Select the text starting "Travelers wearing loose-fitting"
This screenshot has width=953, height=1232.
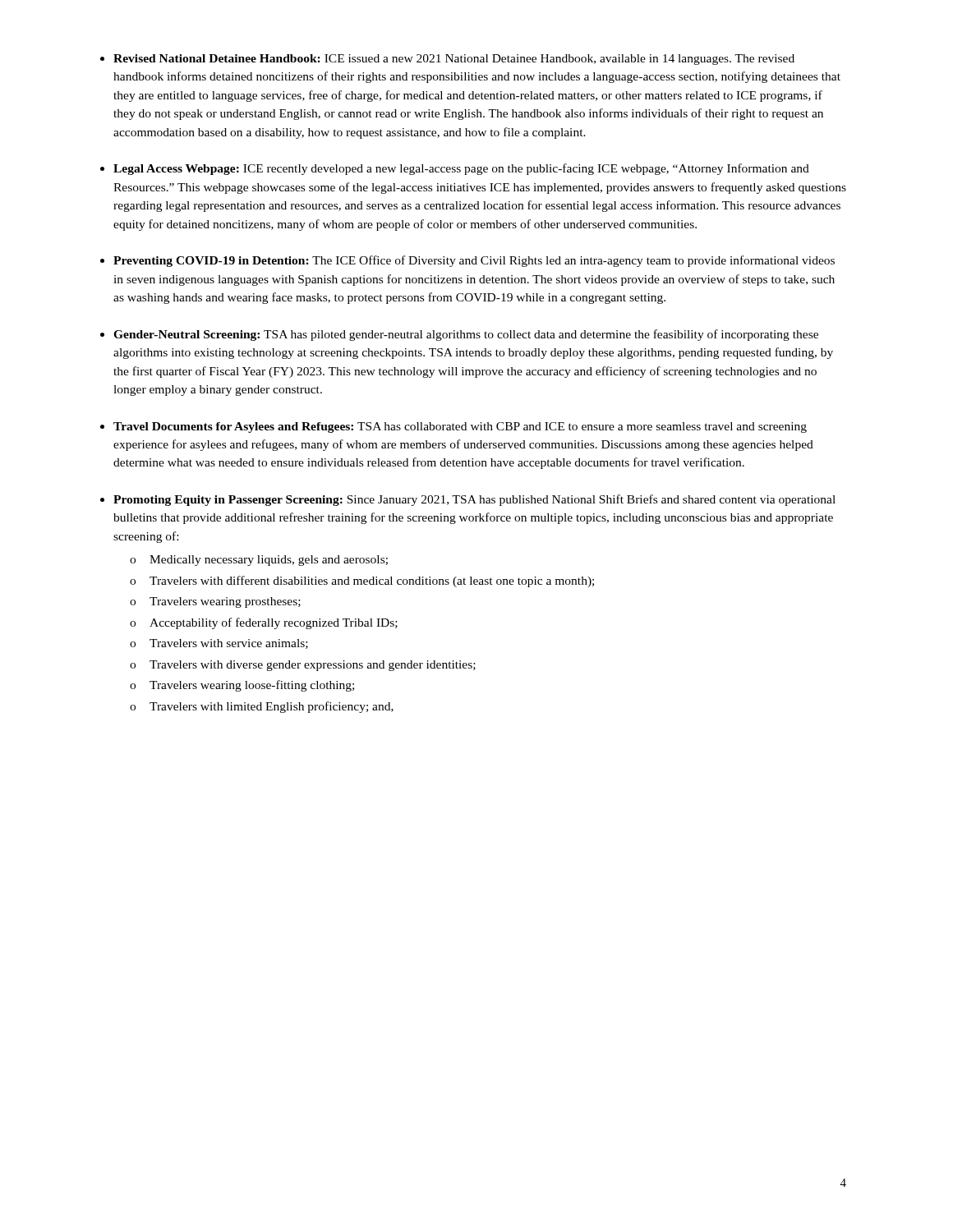pos(252,685)
